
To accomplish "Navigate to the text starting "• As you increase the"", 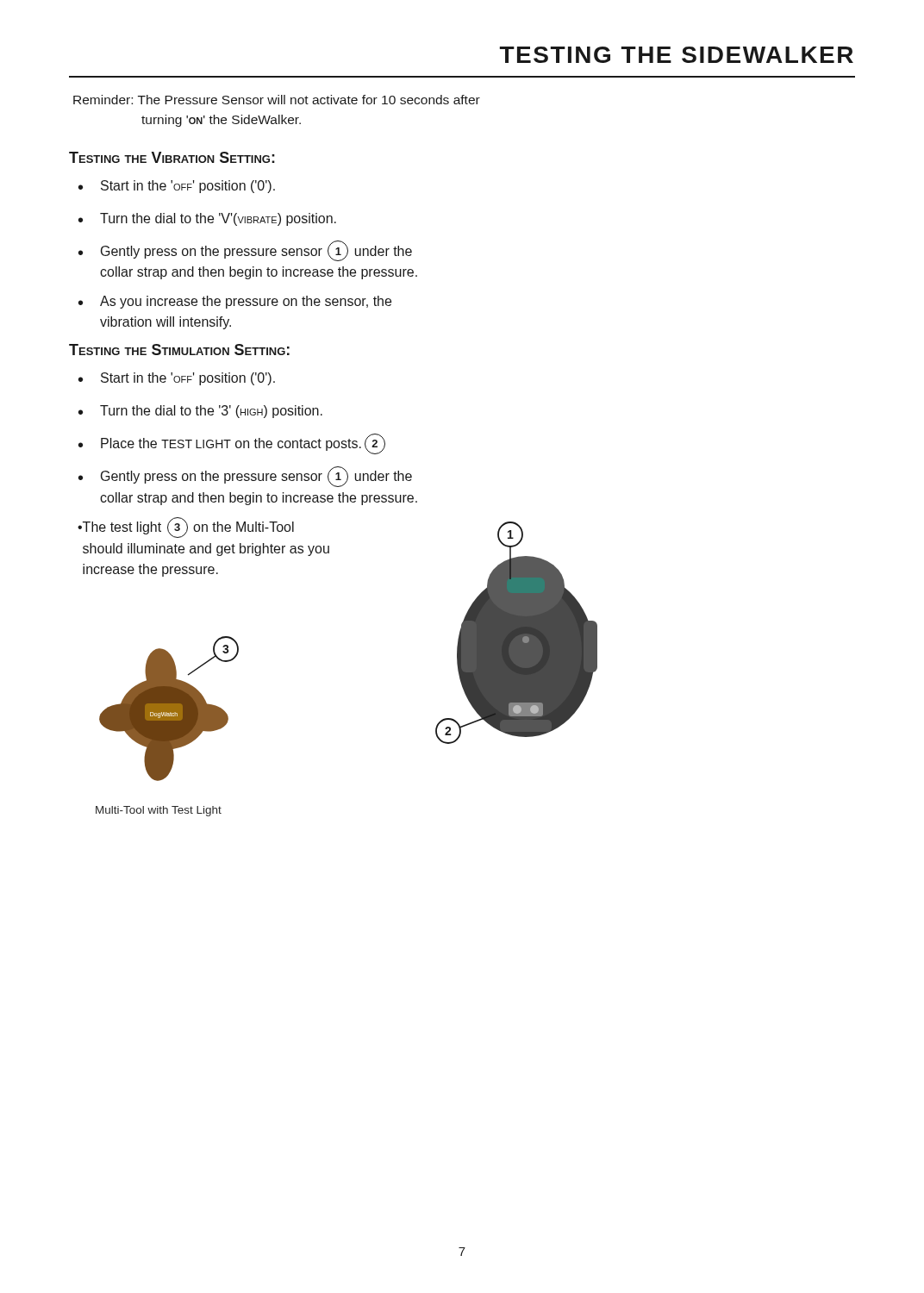I will pyautogui.click(x=235, y=312).
